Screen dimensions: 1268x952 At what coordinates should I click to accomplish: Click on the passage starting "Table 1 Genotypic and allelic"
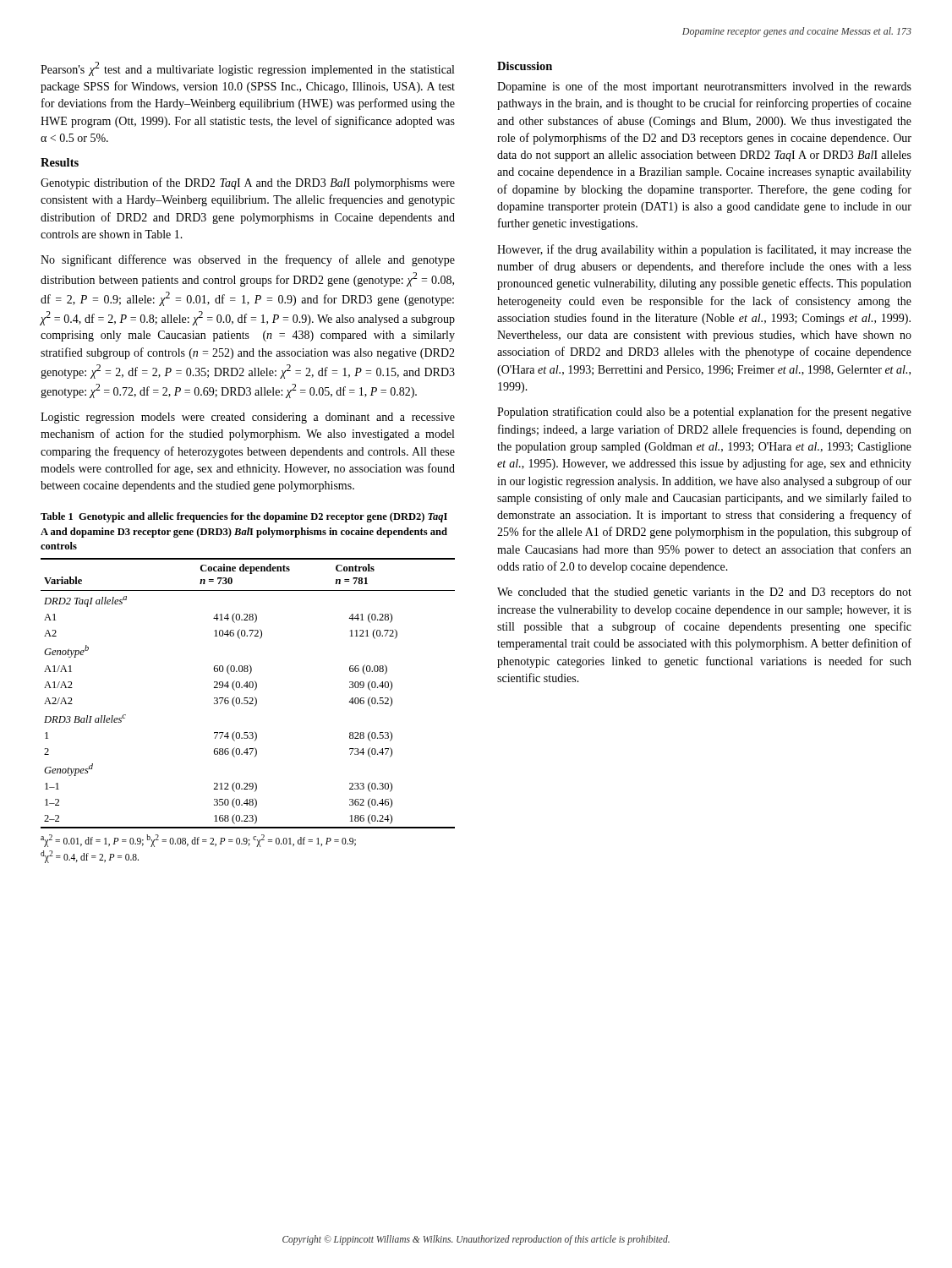pyautogui.click(x=244, y=531)
